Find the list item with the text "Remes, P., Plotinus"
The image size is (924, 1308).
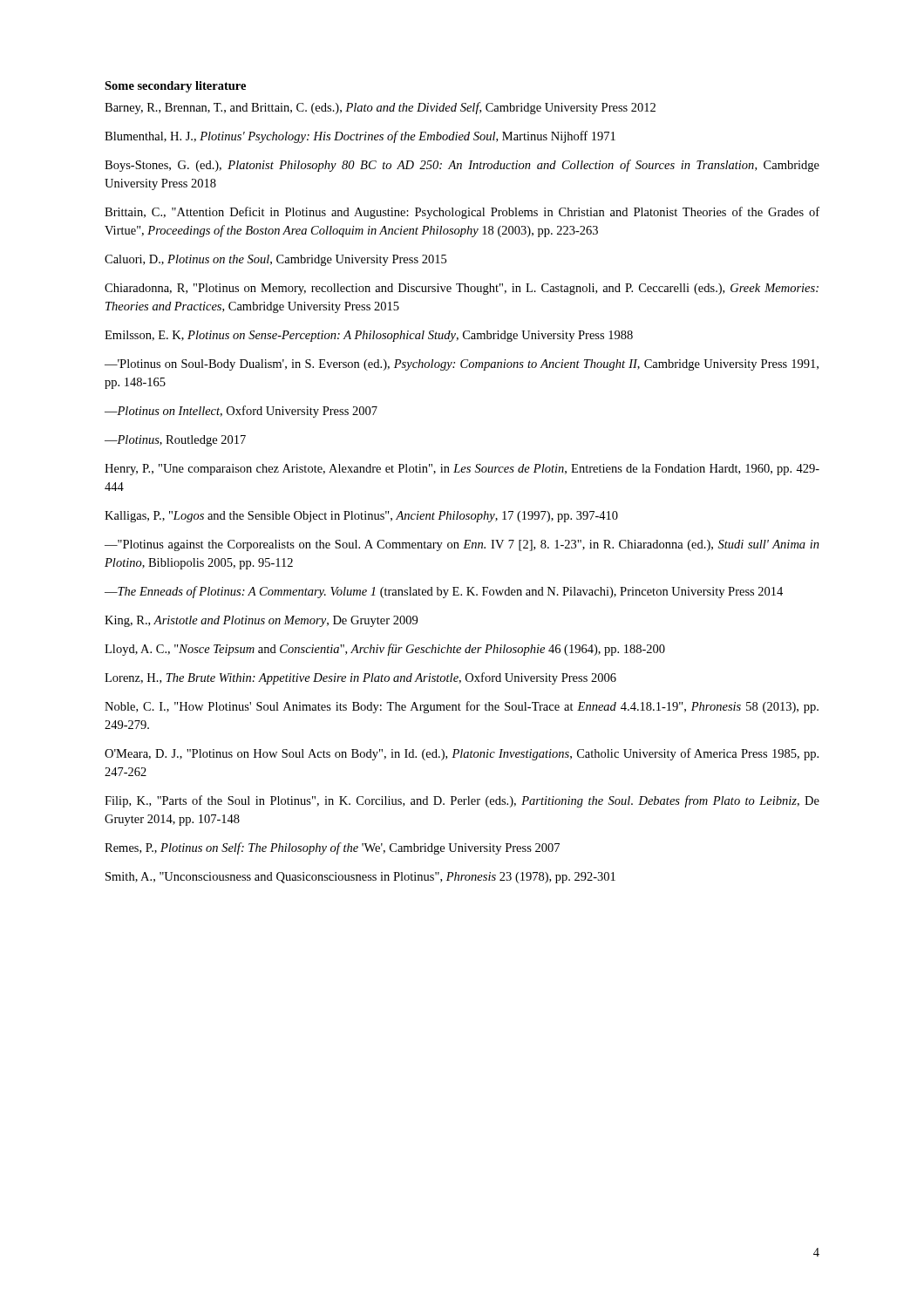[332, 848]
